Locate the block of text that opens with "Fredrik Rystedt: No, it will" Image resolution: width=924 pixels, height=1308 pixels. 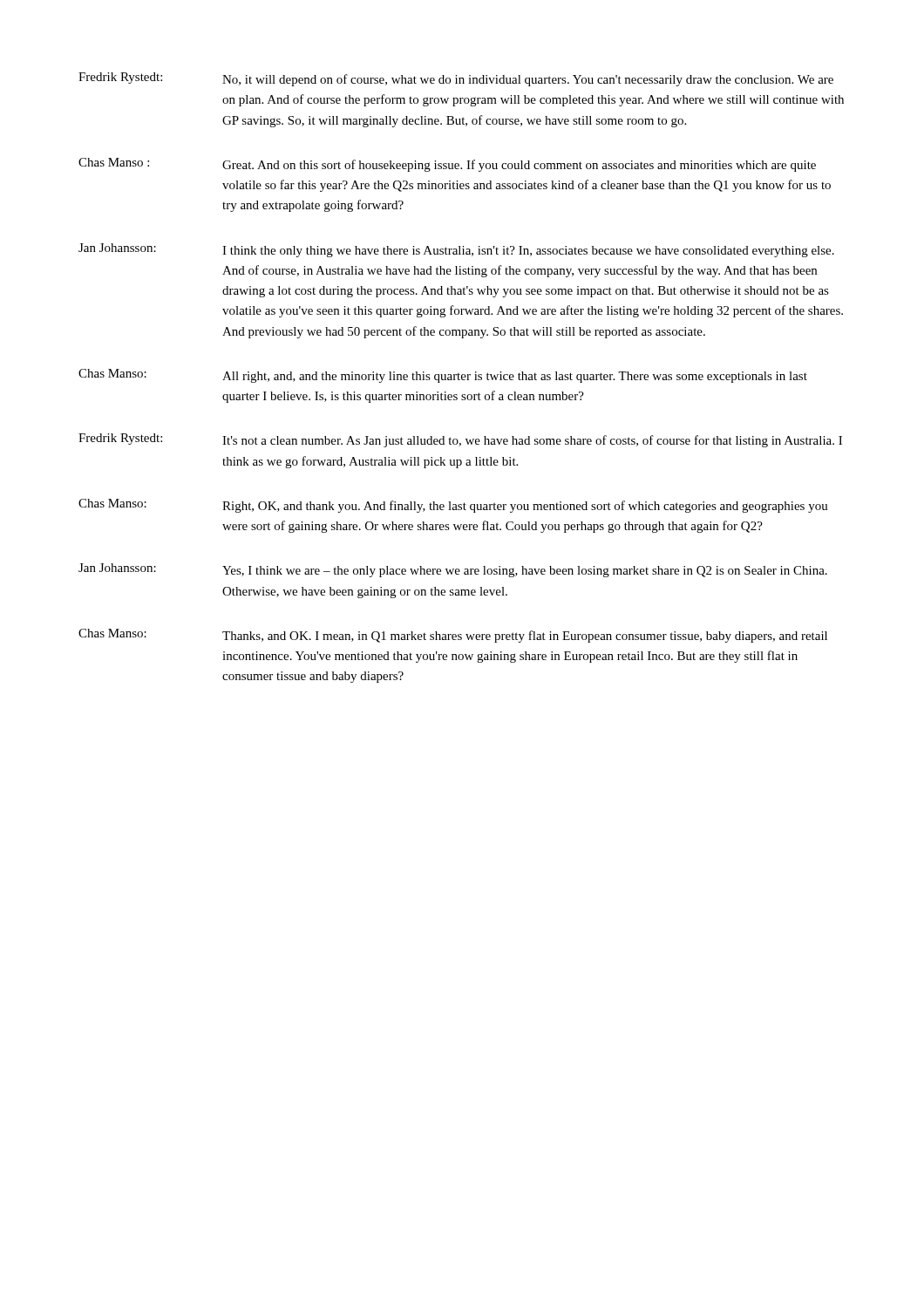click(462, 100)
